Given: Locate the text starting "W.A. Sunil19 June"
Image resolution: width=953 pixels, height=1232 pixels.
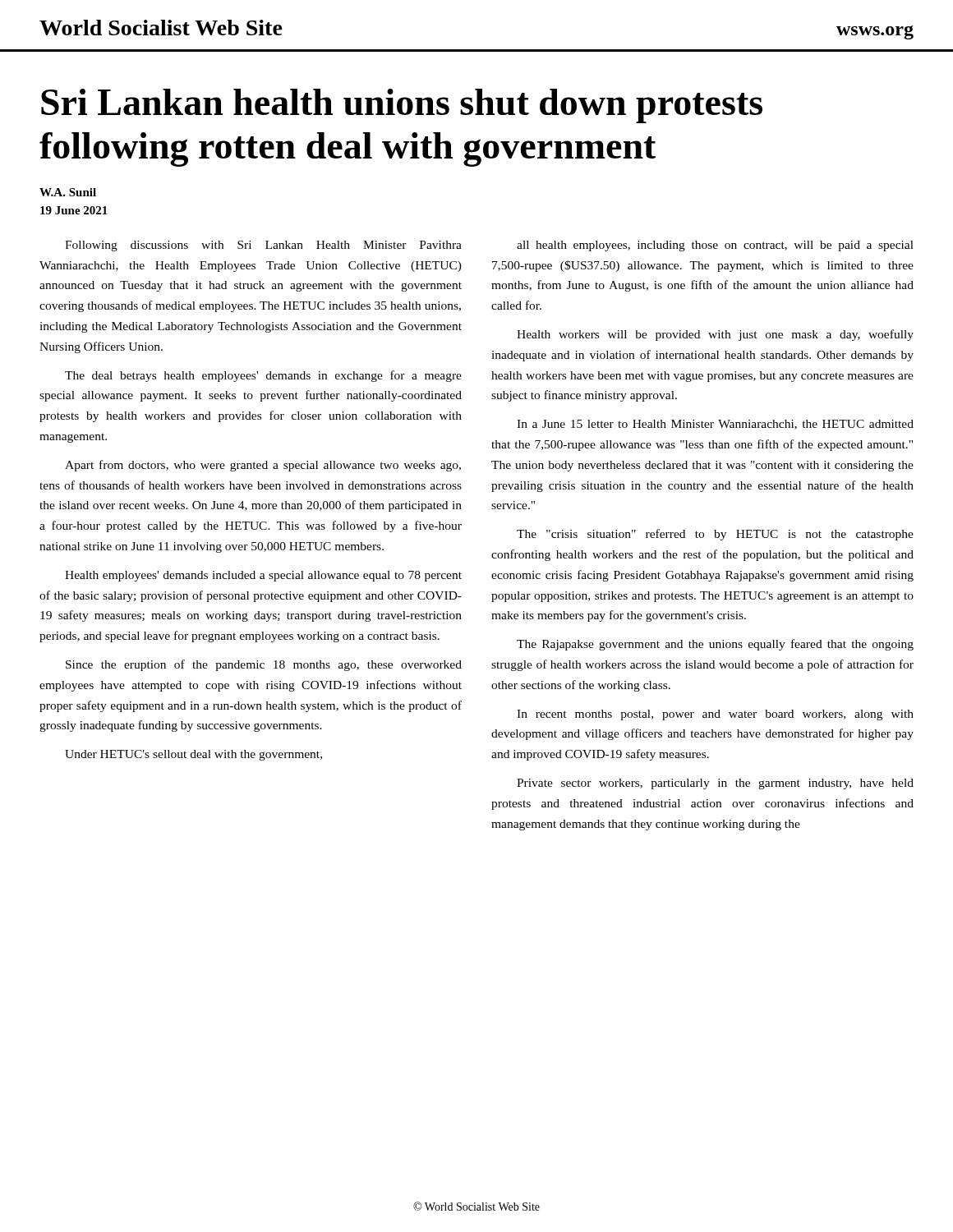Looking at the screenshot, I should 74,201.
